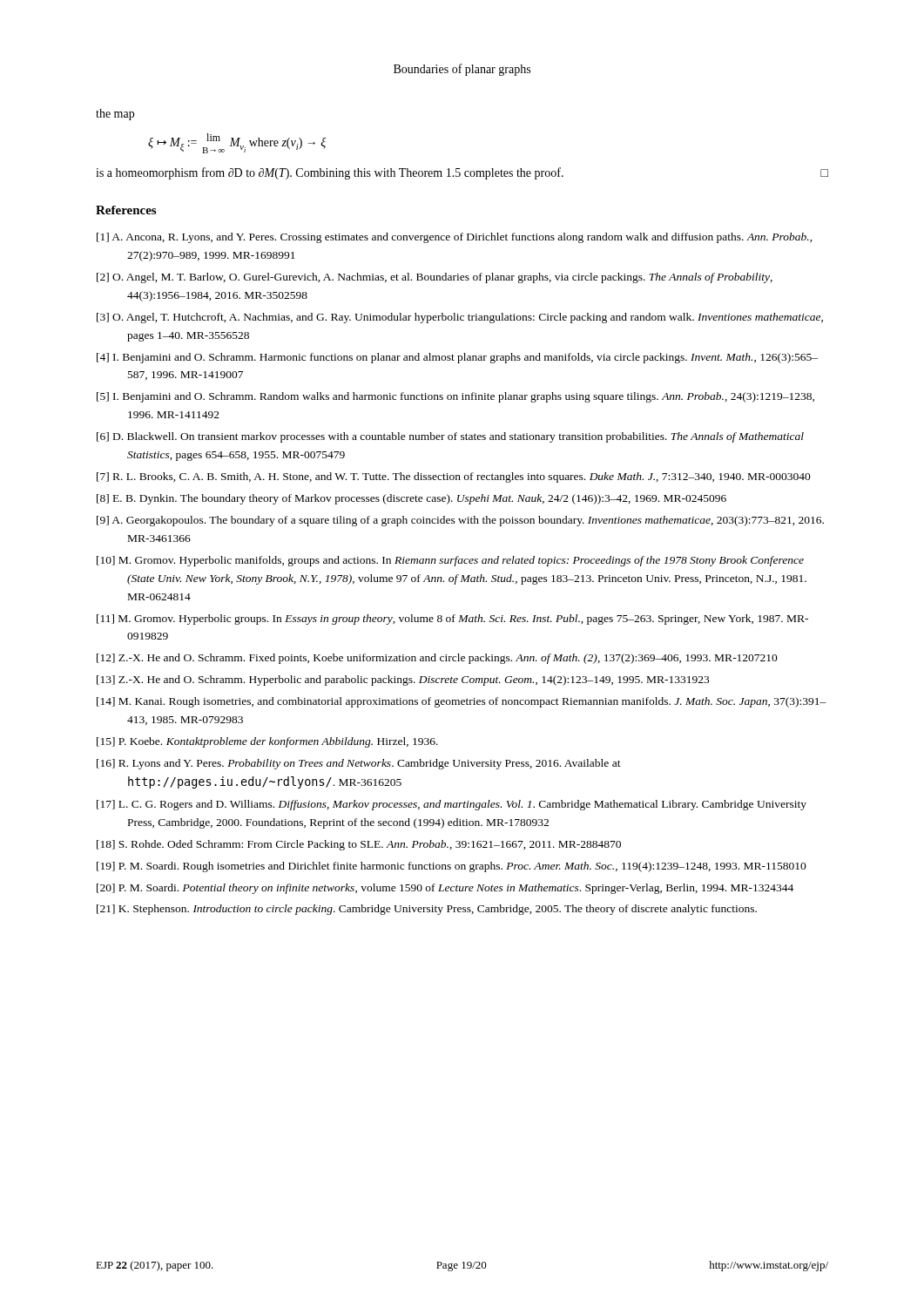Point to the region starting "[5] I. Benjamini and"
This screenshot has height=1307, width=924.
[455, 405]
